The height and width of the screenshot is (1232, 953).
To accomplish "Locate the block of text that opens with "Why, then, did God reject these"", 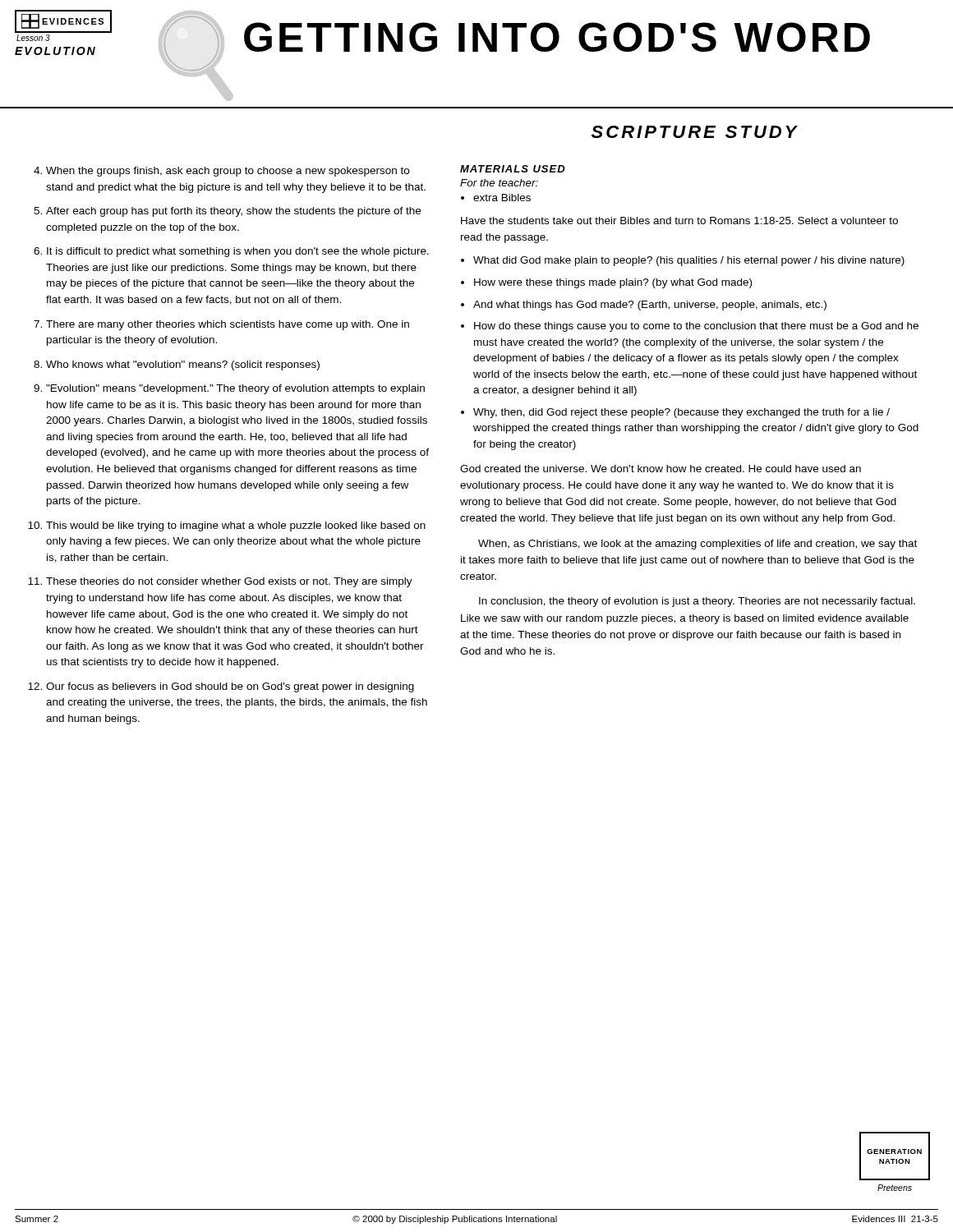I will tap(696, 428).
